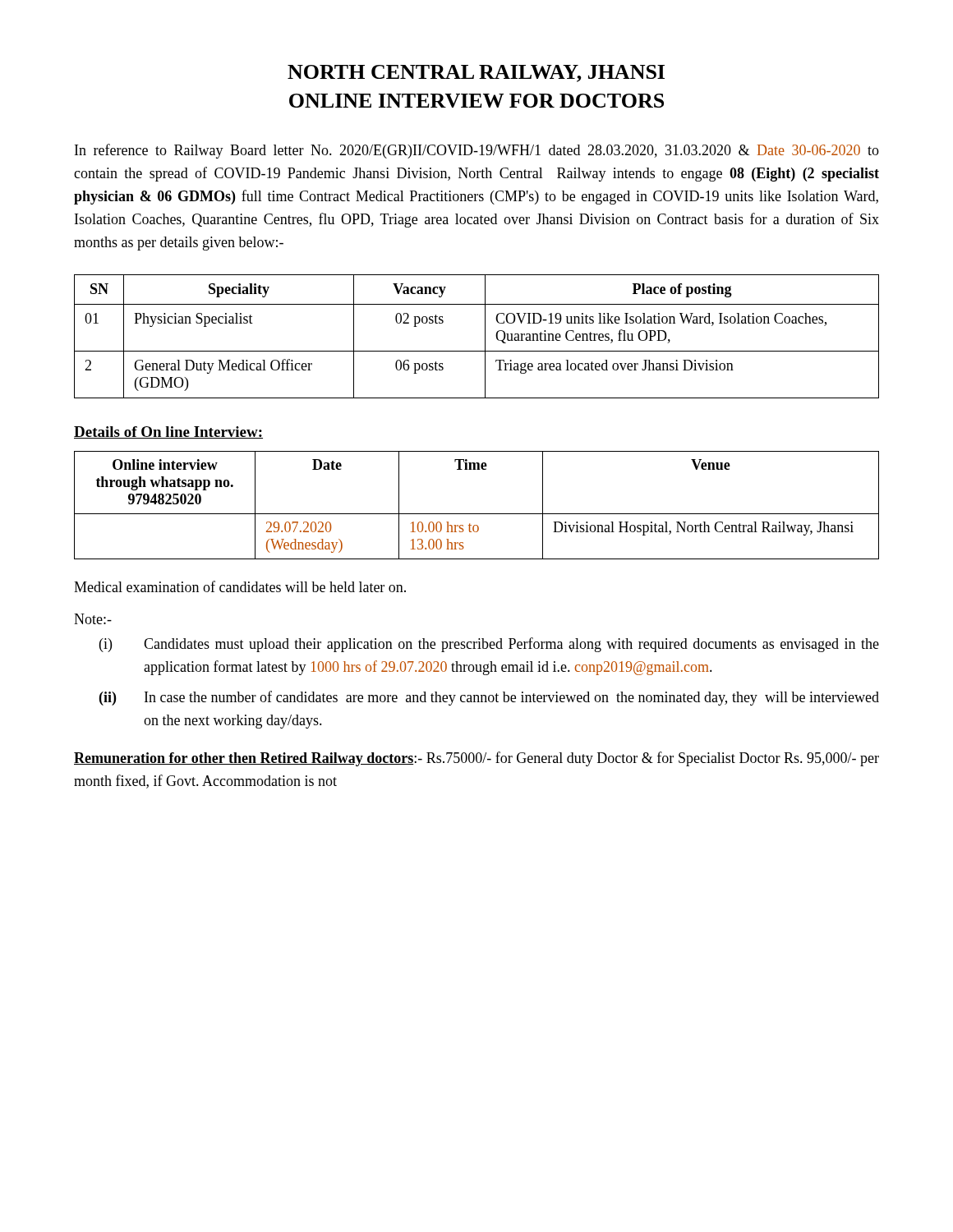Find the title
Image resolution: width=953 pixels, height=1232 pixels.
click(476, 86)
